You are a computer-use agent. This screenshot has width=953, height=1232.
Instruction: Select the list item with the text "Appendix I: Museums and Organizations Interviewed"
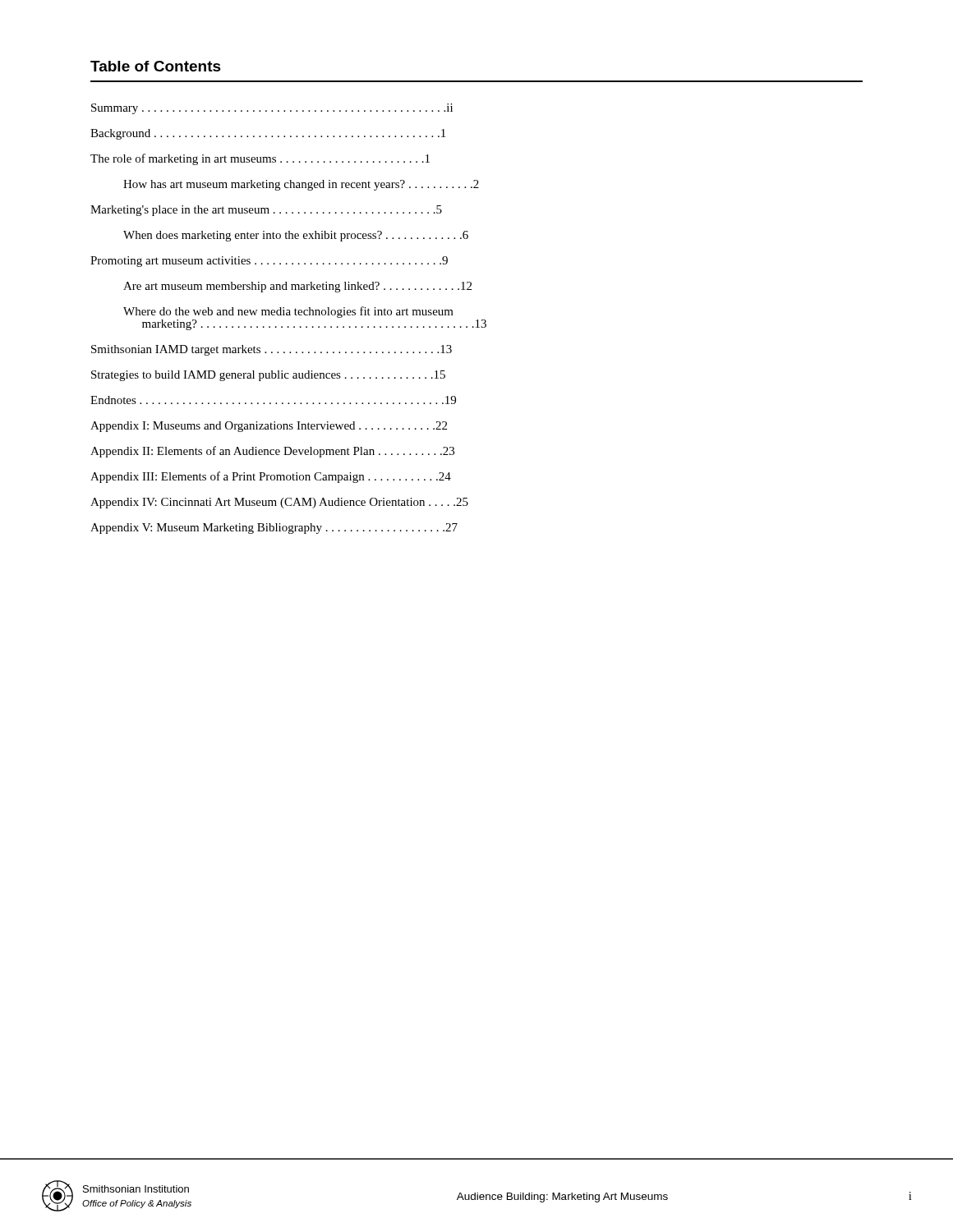coord(269,426)
